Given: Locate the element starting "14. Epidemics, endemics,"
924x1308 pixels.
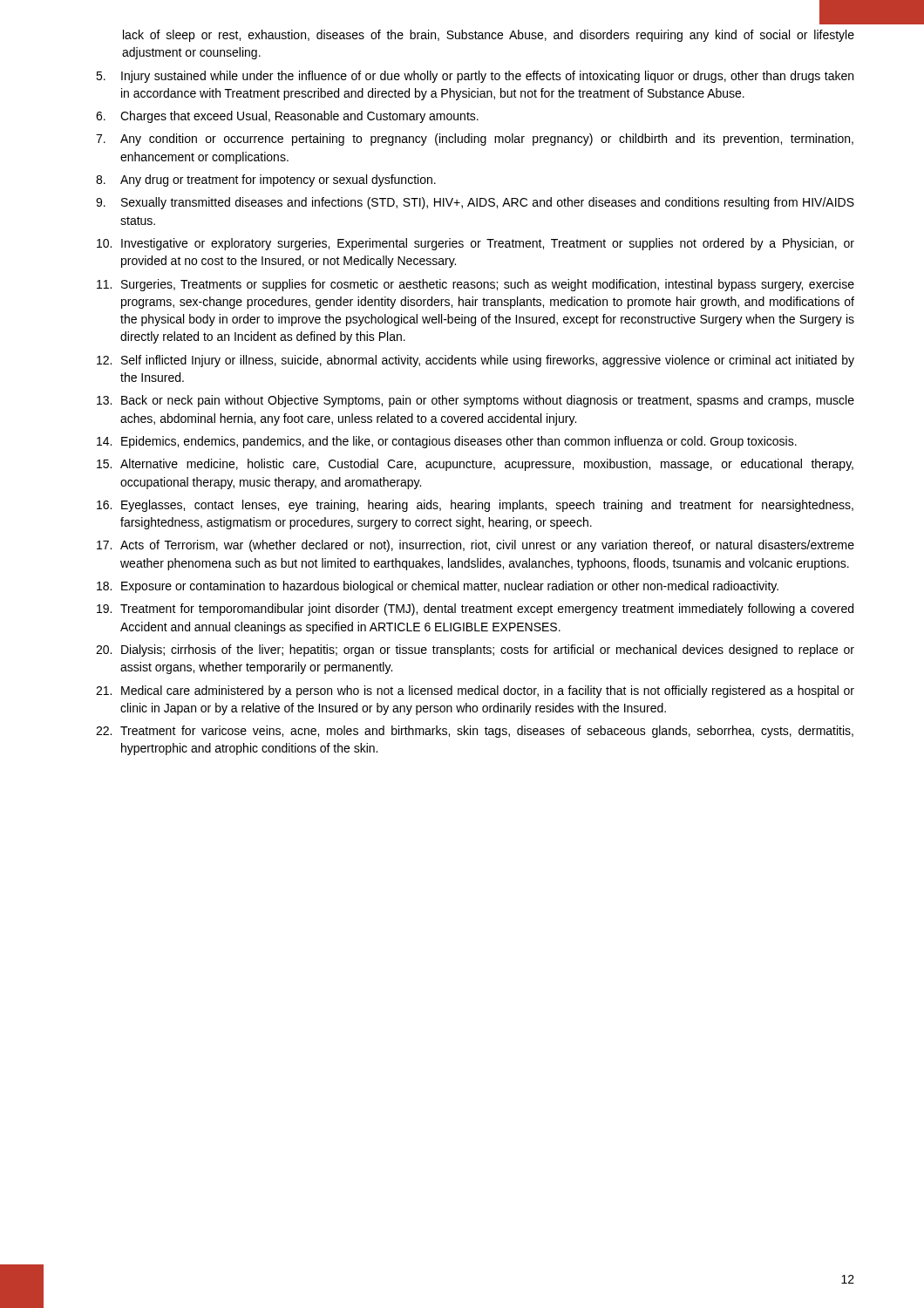Looking at the screenshot, I should [x=475, y=441].
